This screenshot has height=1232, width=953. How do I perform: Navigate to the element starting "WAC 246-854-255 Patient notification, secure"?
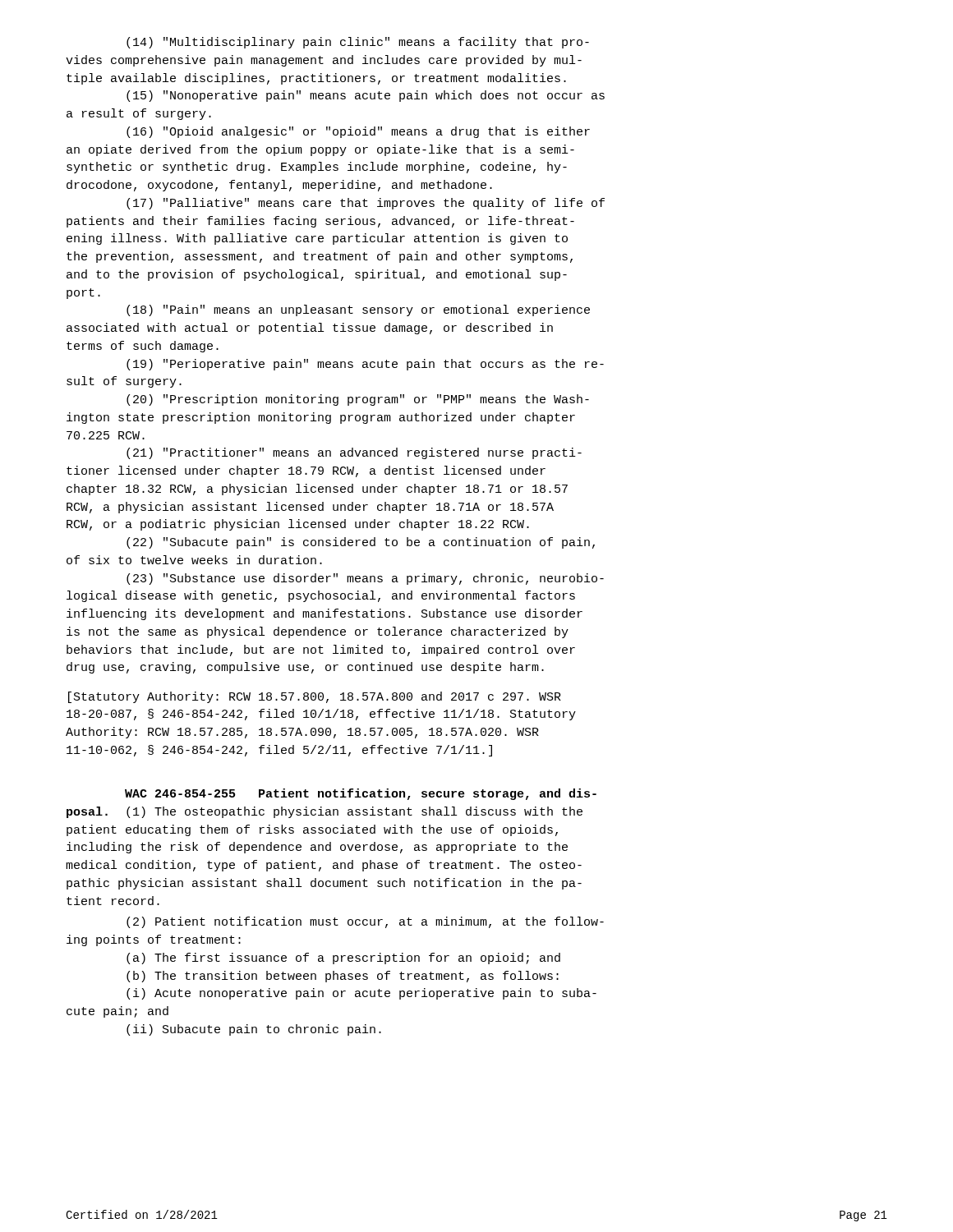332,848
